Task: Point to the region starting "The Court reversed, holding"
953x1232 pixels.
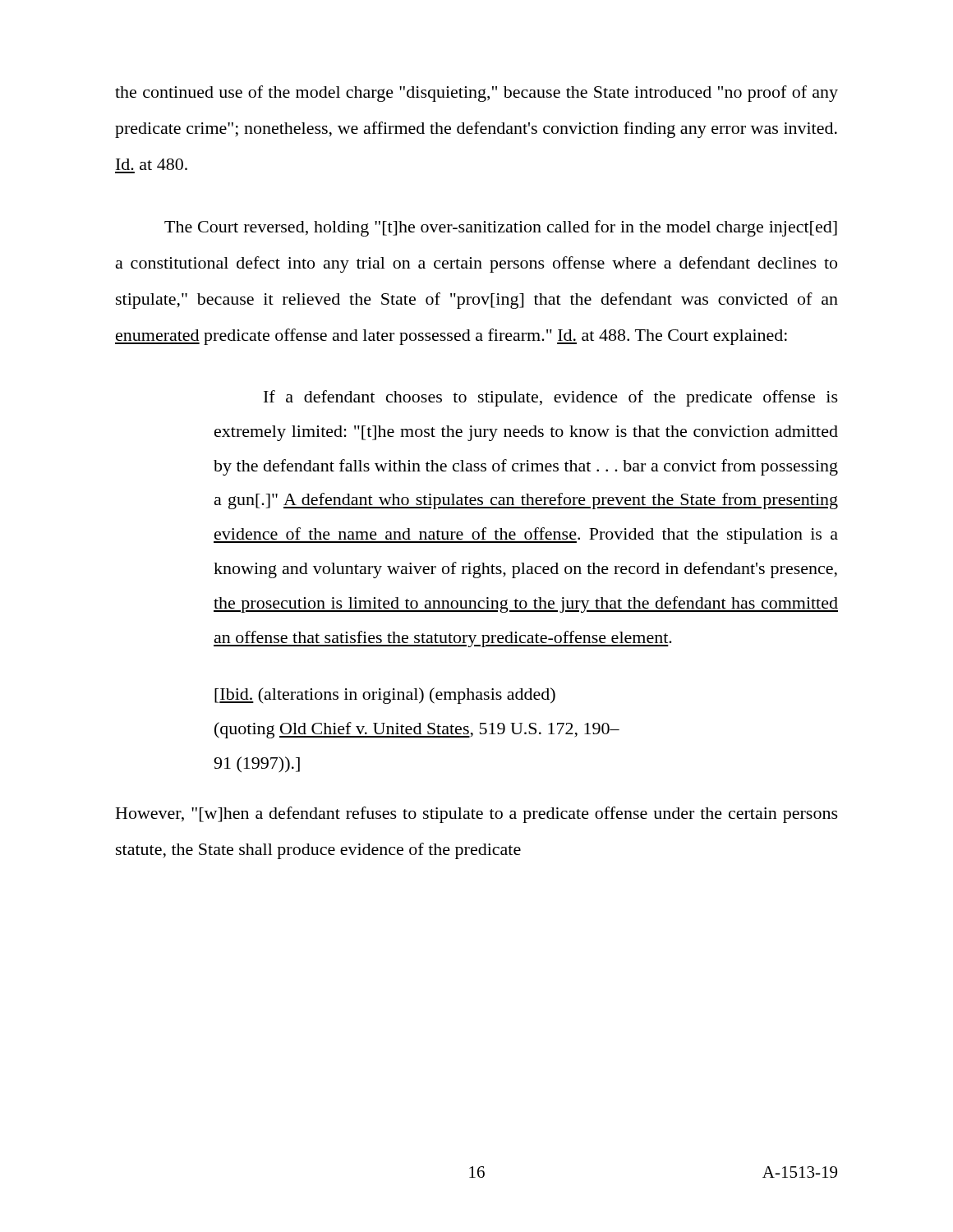Action: (501, 228)
